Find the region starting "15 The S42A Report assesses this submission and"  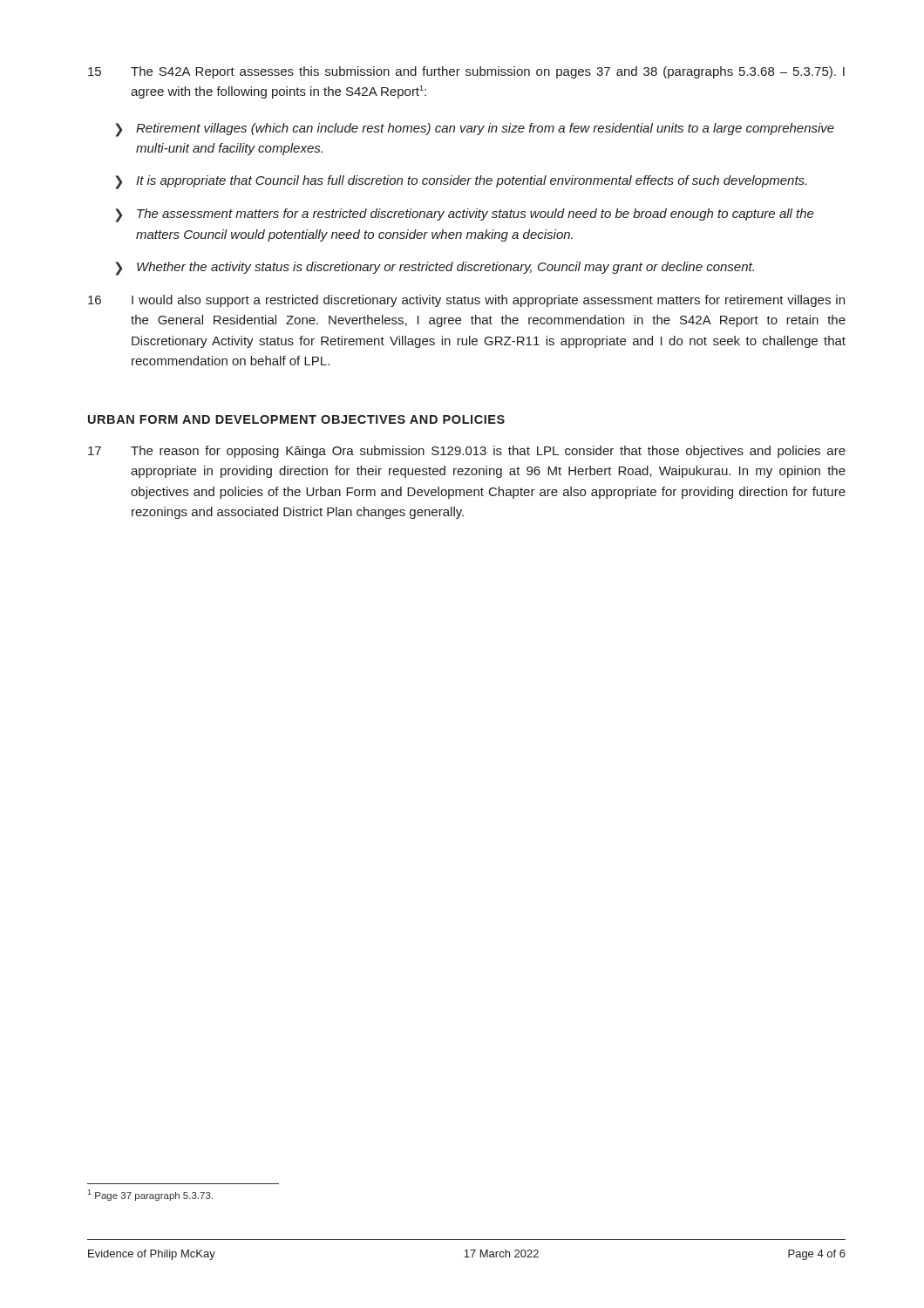[466, 81]
